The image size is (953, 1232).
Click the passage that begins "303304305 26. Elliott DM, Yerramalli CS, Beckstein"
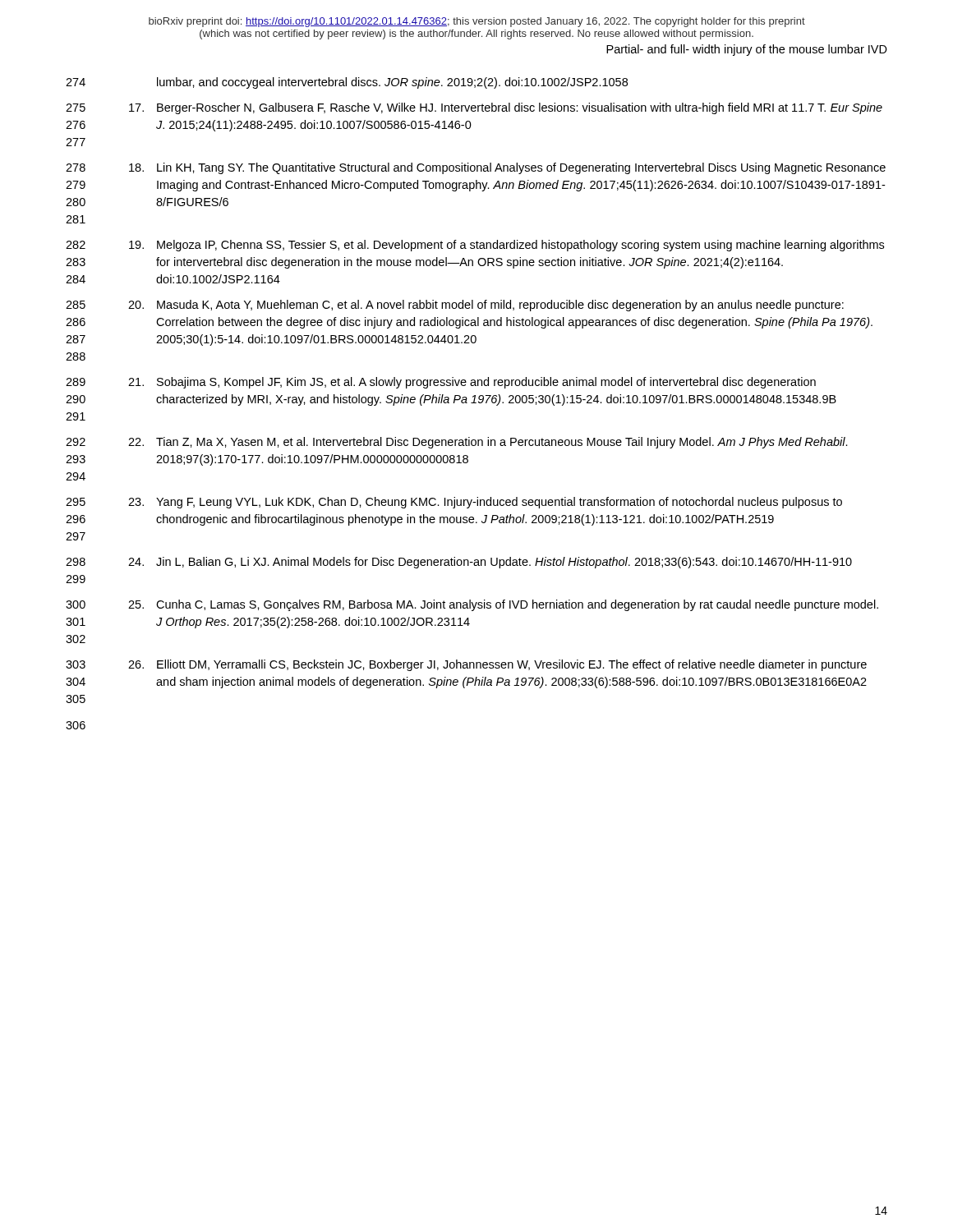[x=476, y=683]
